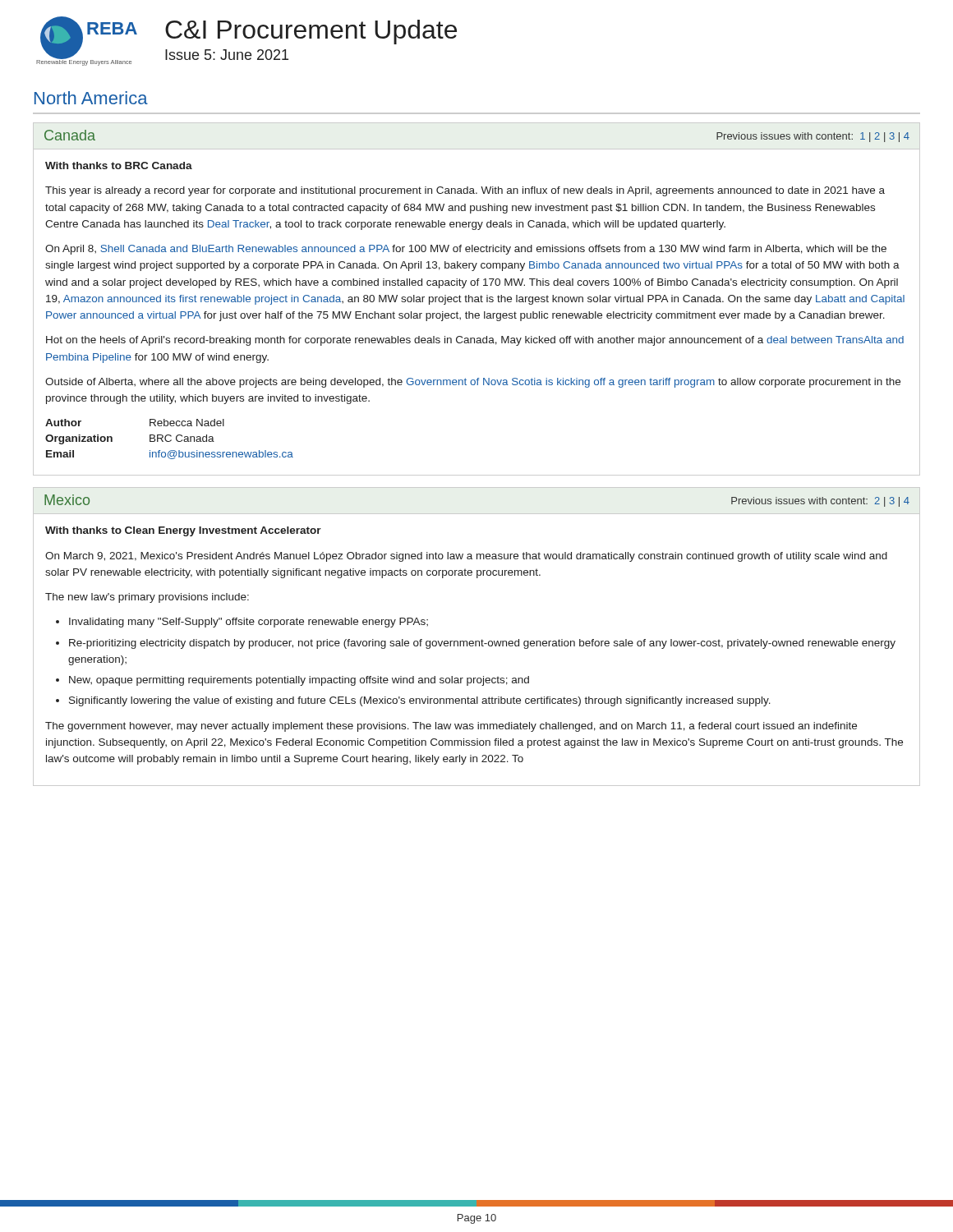Navigate to the element starting "North America"
Image resolution: width=953 pixels, height=1232 pixels.
(90, 98)
